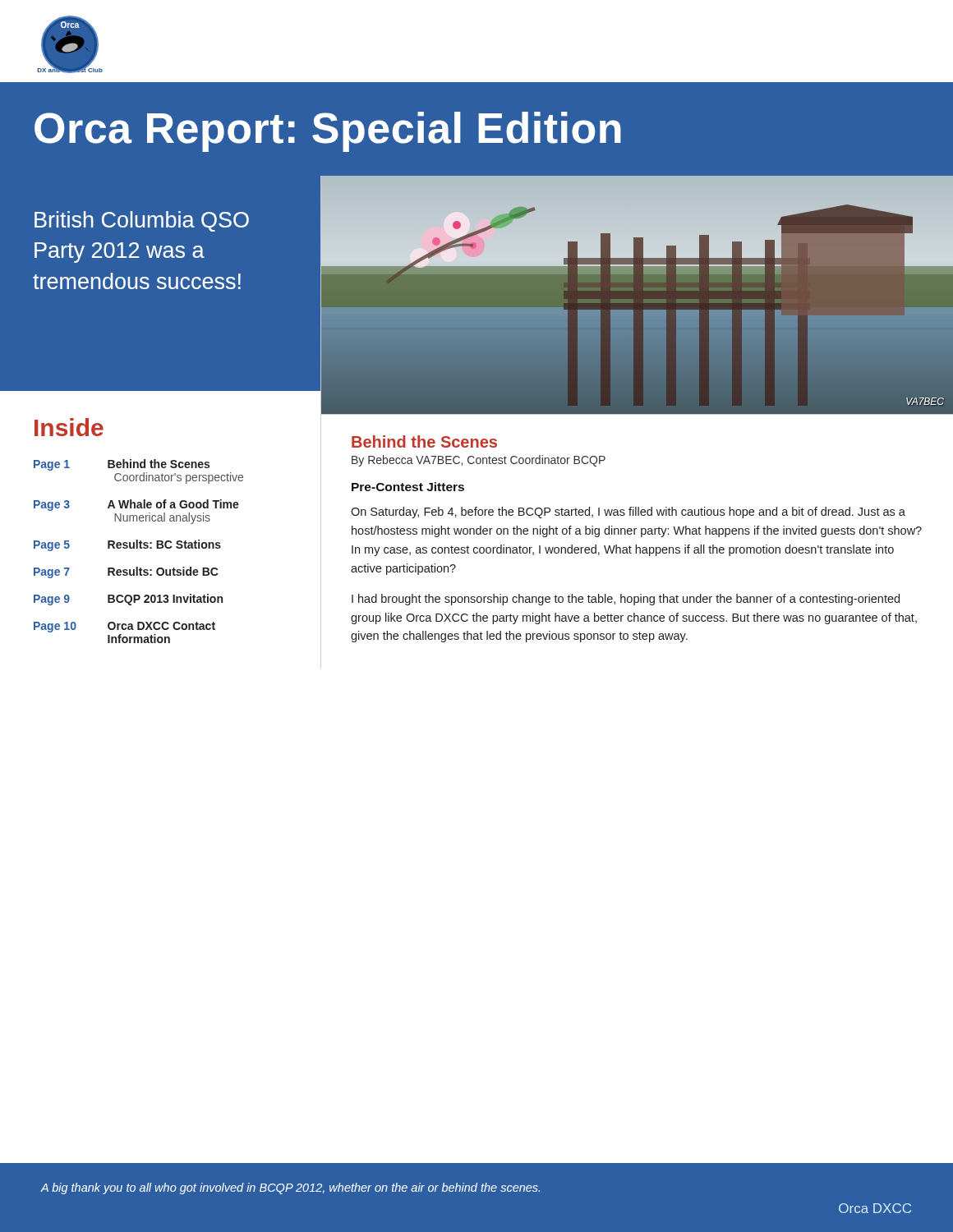Locate the block starting "By Rebecca VA7BEC, Contest"
The height and width of the screenshot is (1232, 953).
478,460
